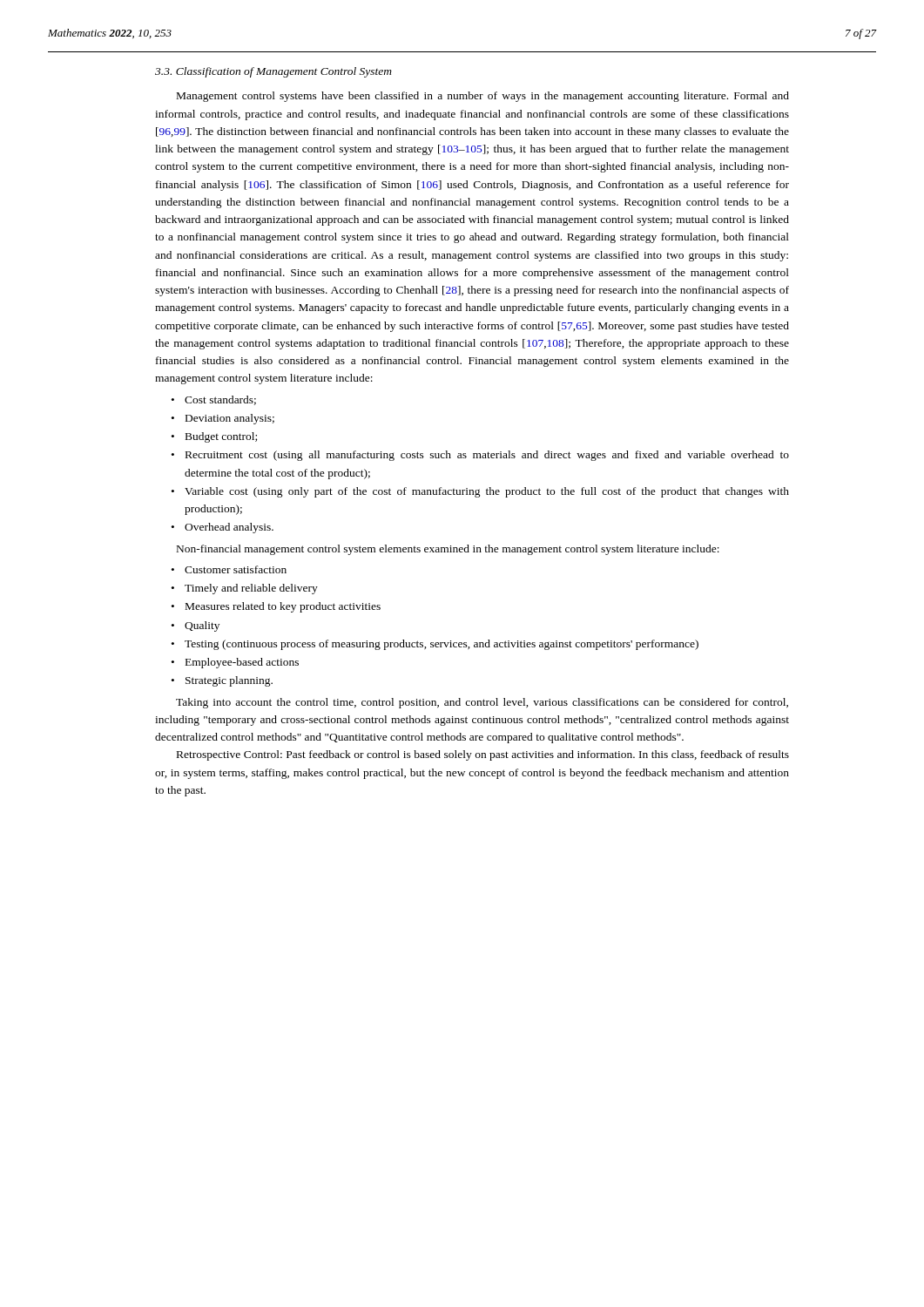Screen dimensions: 1307x924
Task: Click the section header
Action: click(x=274, y=71)
